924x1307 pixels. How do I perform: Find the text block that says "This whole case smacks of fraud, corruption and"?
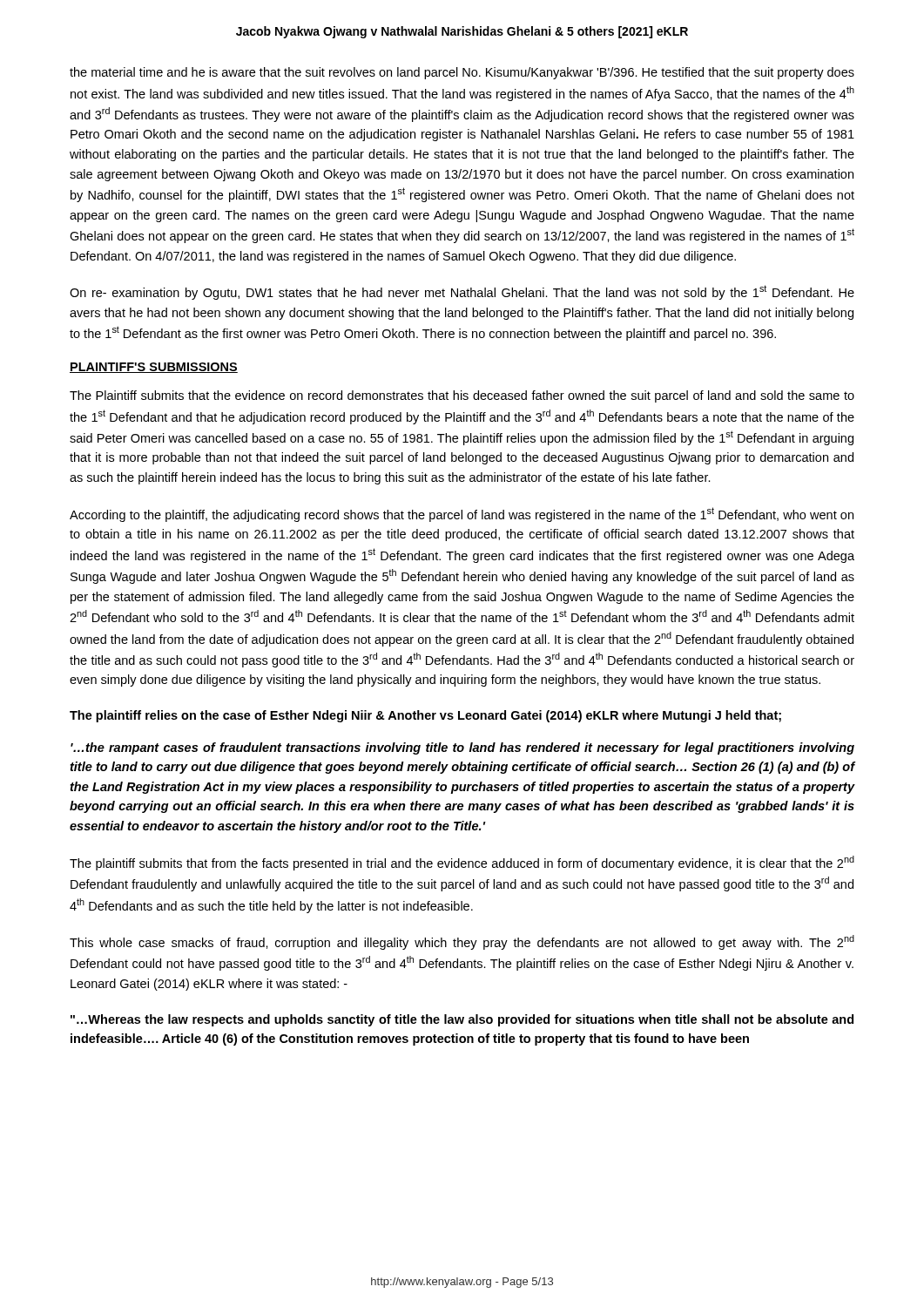click(462, 963)
